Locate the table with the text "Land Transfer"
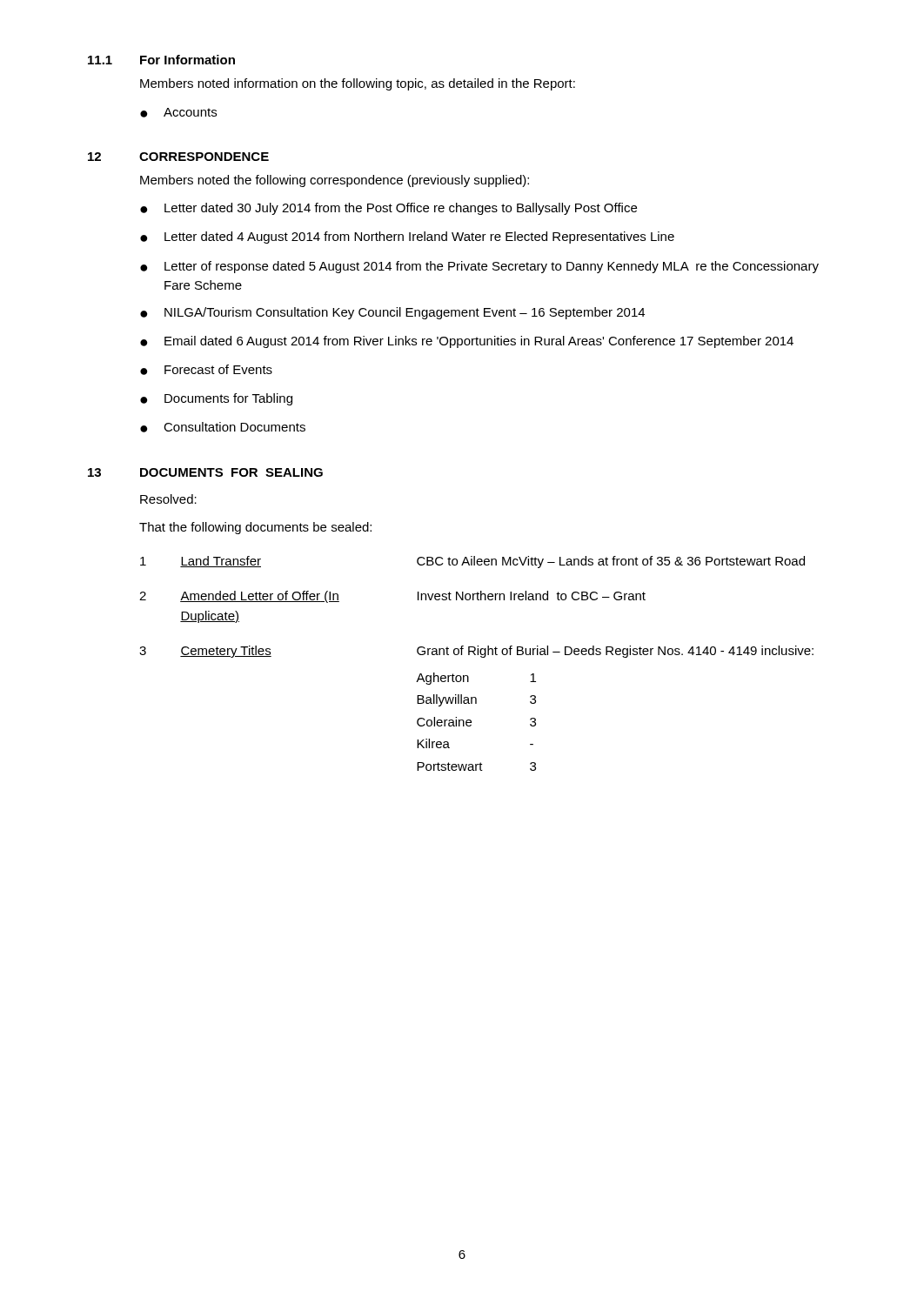Screen dimensions: 1305x924 pyautogui.click(x=488, y=667)
